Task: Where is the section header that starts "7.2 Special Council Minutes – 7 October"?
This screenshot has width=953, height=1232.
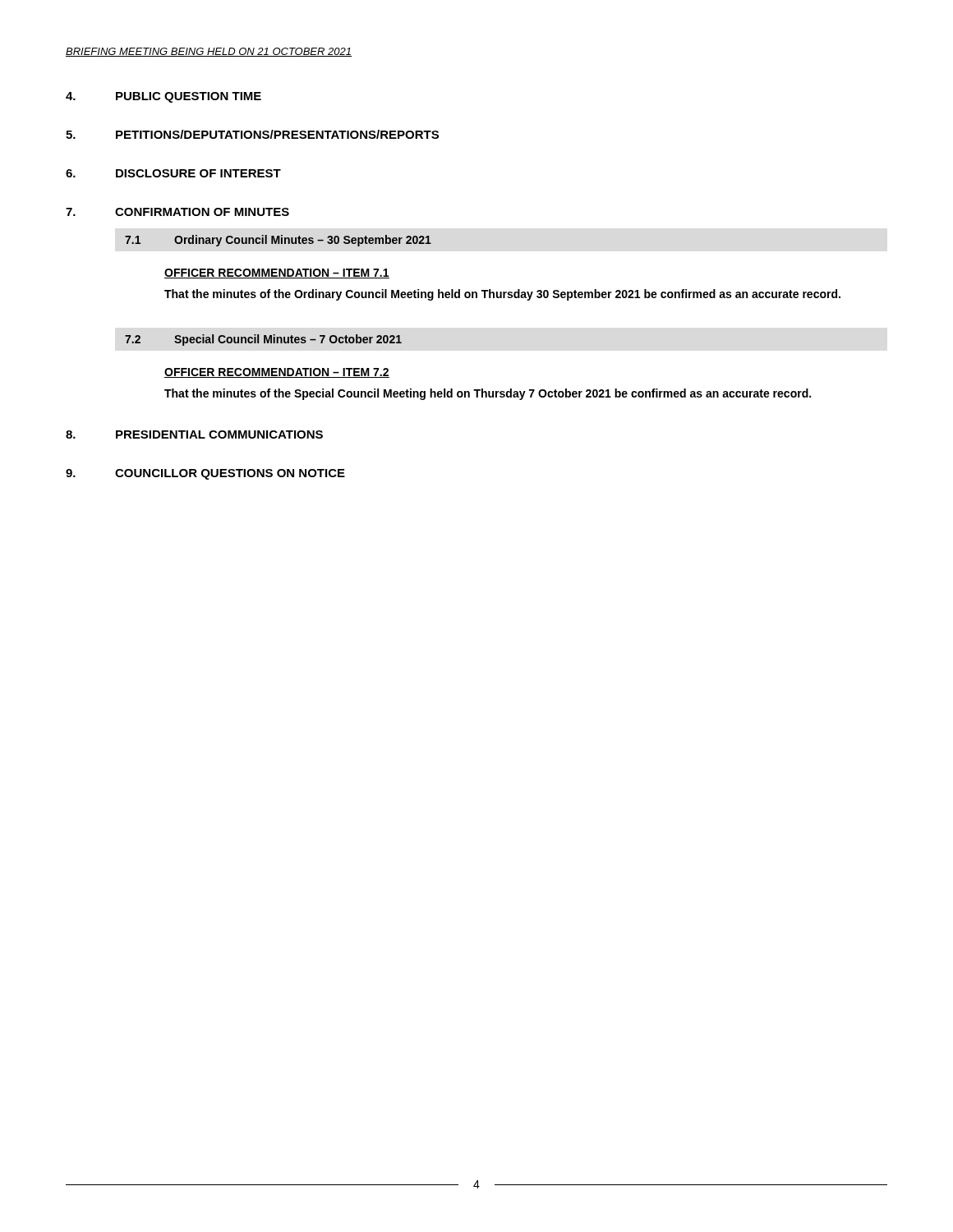Action: [x=263, y=339]
